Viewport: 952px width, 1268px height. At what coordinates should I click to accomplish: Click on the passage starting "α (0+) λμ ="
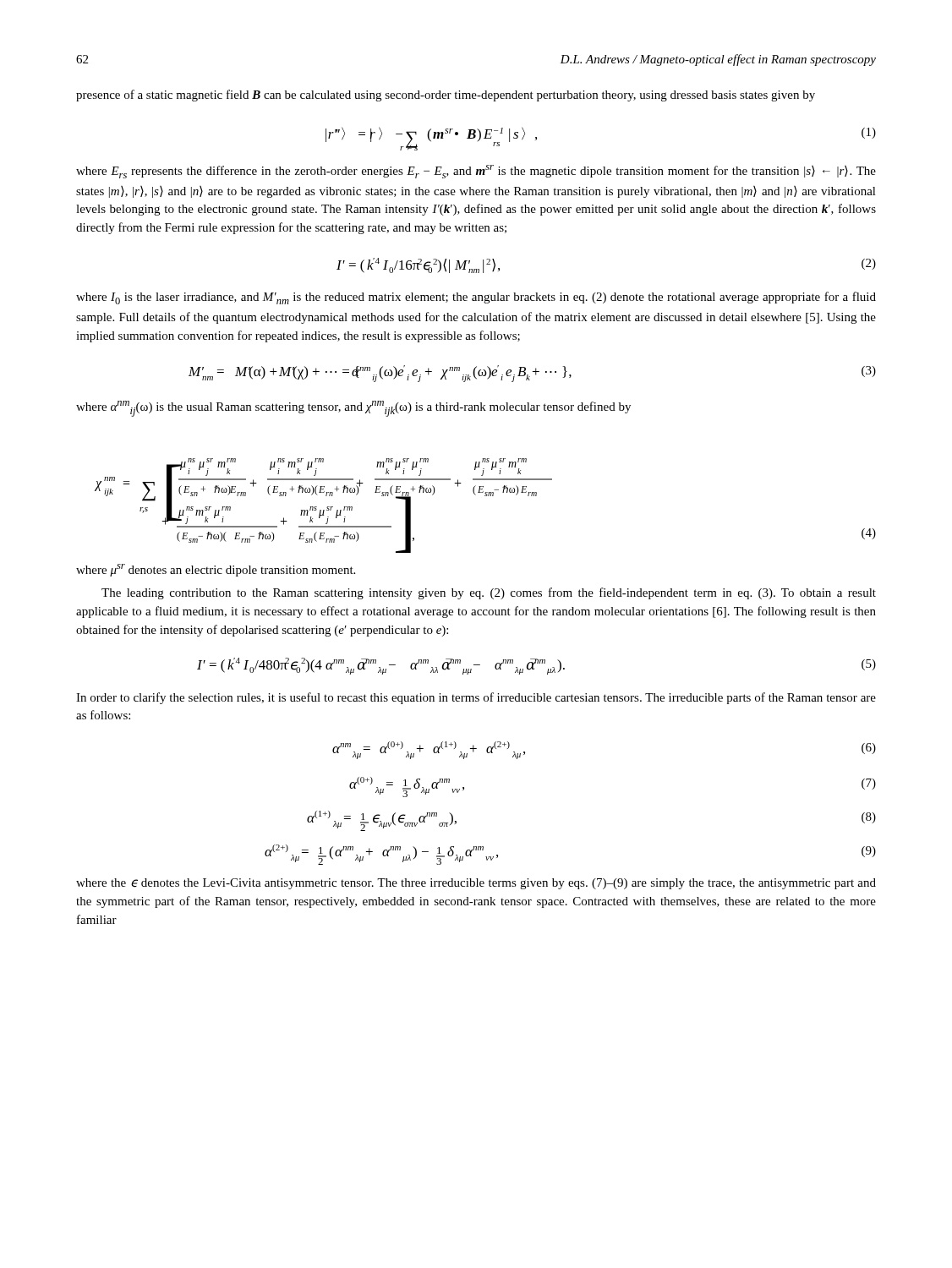click(406, 786)
